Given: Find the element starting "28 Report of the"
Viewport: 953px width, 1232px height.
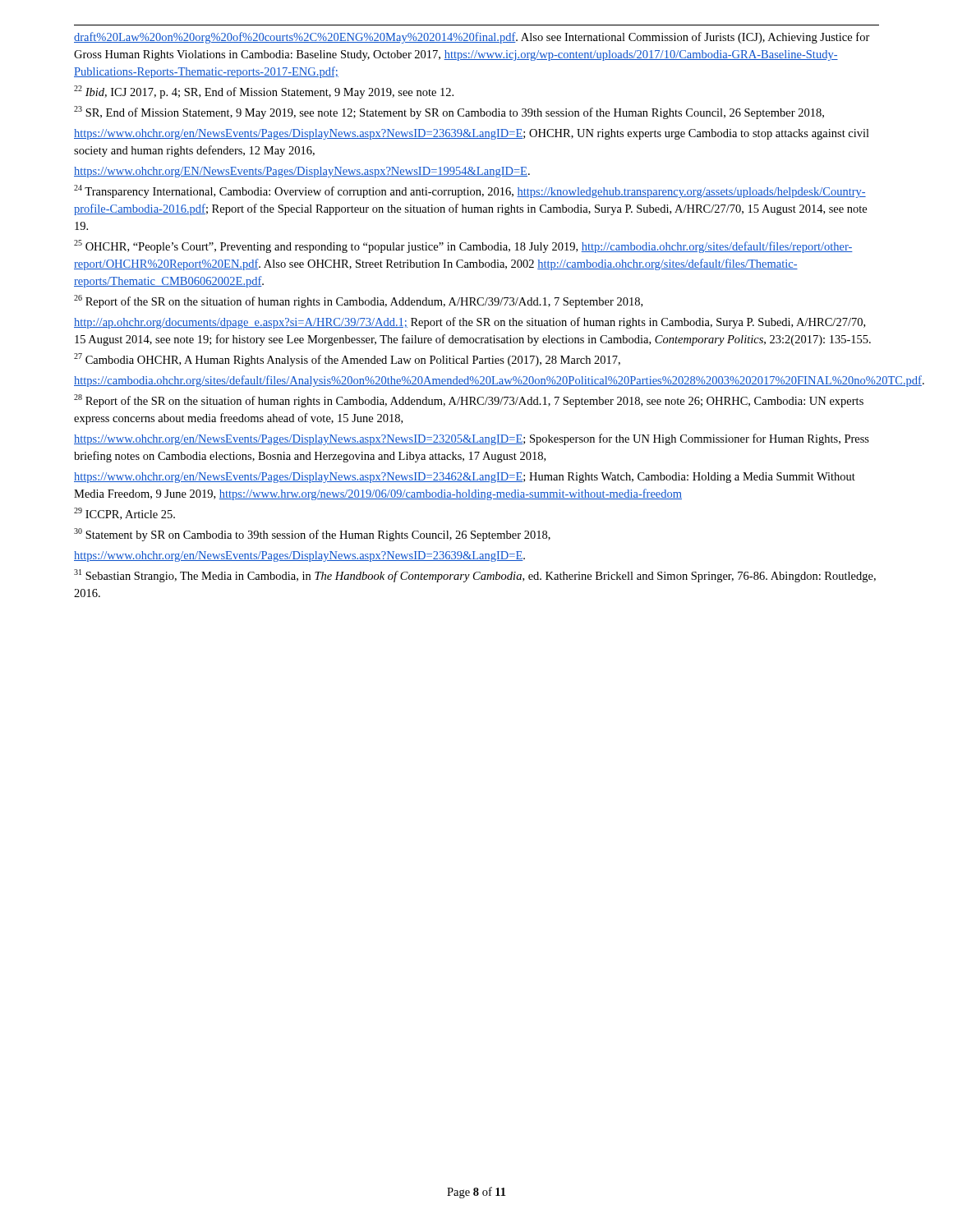Looking at the screenshot, I should [x=476, y=448].
